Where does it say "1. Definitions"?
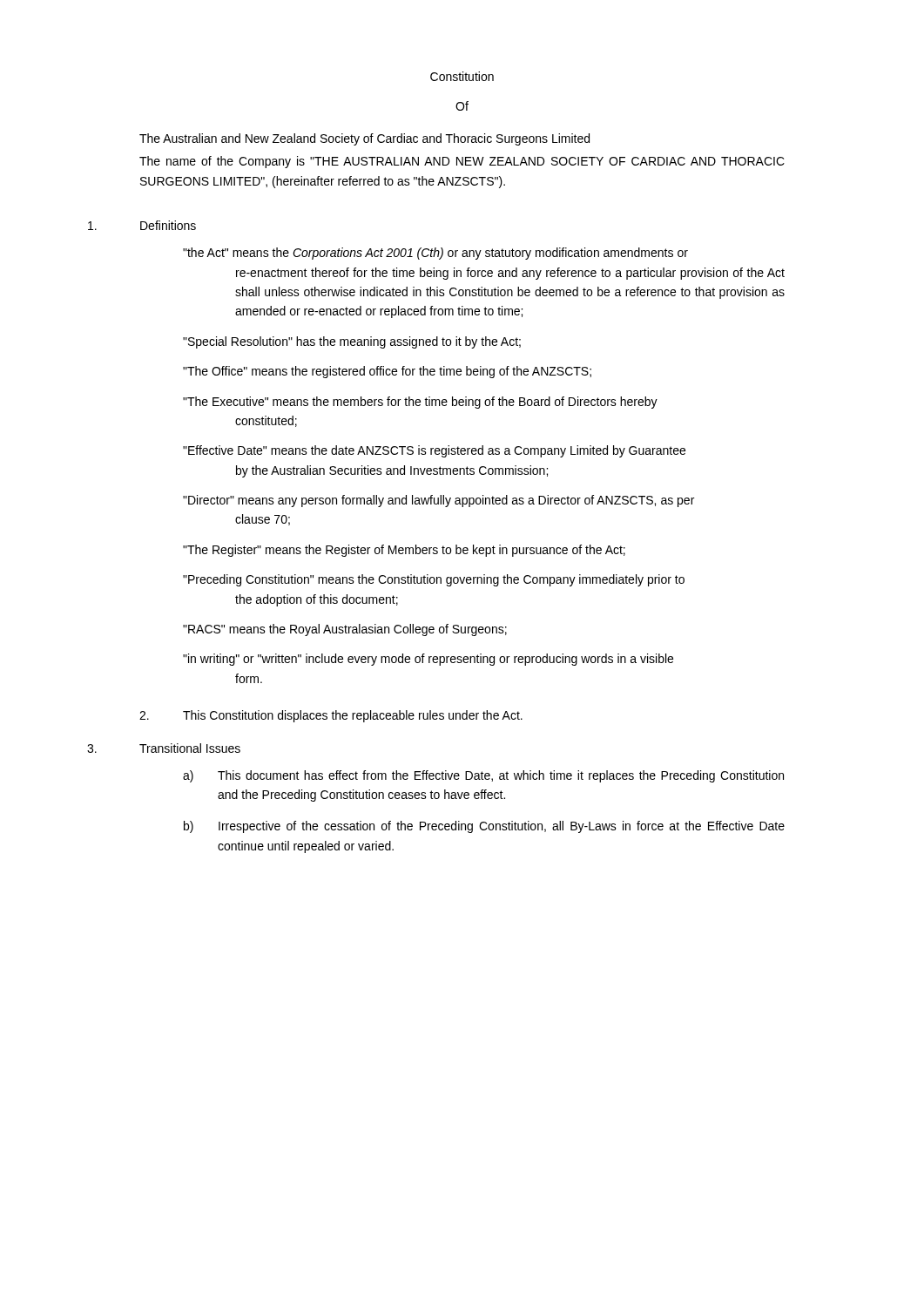924x1307 pixels. 142,226
